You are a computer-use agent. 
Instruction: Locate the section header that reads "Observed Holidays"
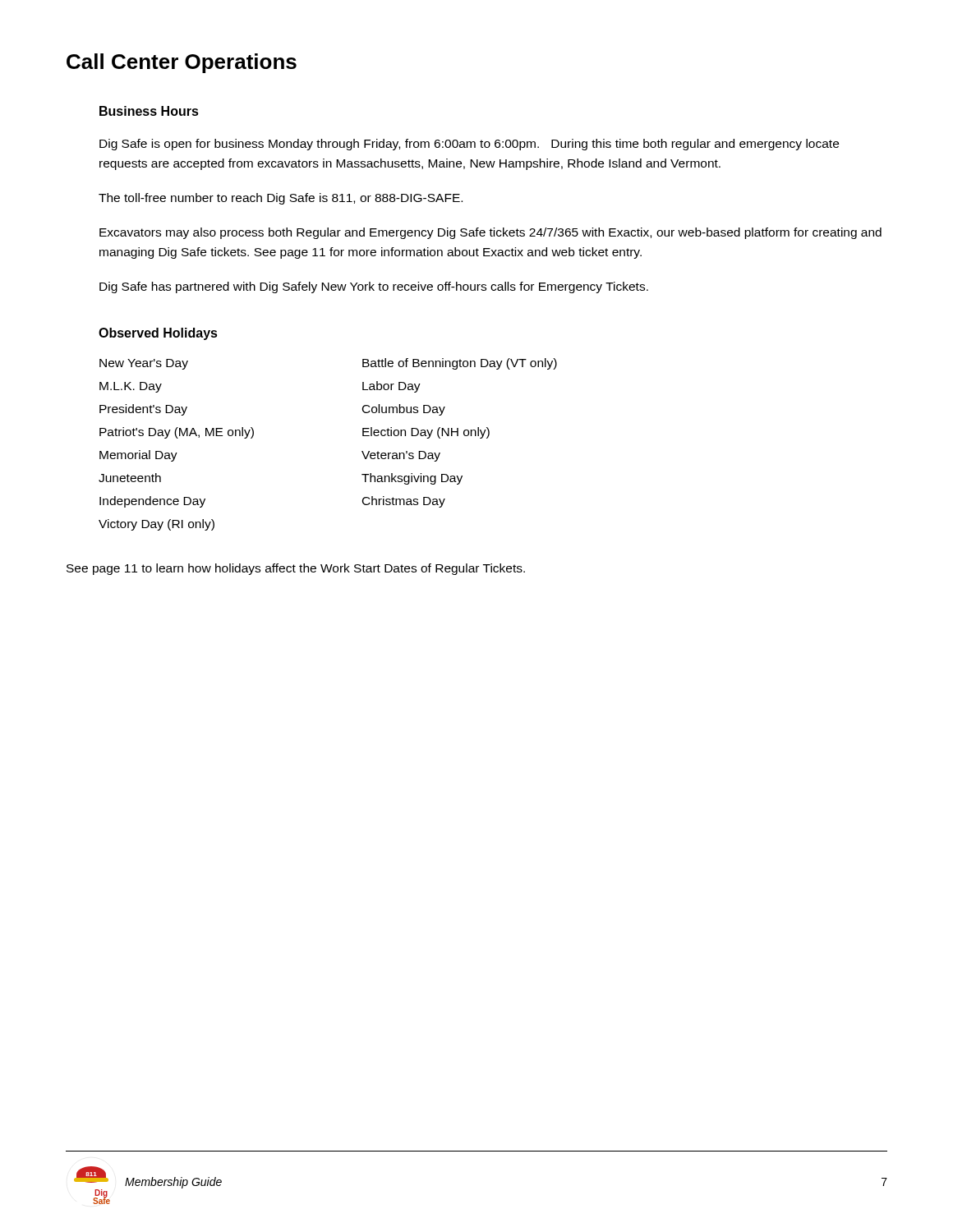[158, 333]
